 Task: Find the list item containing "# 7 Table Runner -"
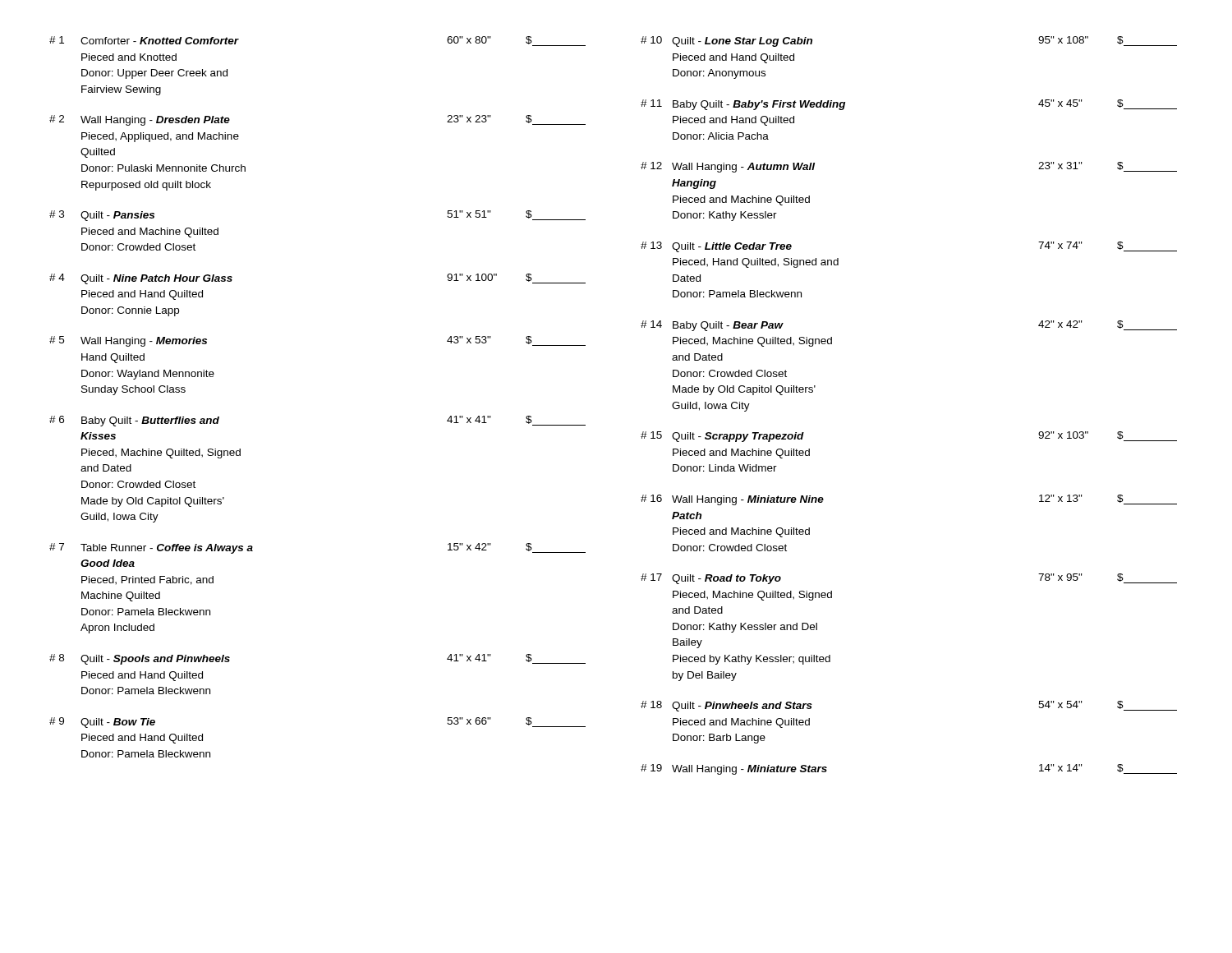[x=165, y=548]
